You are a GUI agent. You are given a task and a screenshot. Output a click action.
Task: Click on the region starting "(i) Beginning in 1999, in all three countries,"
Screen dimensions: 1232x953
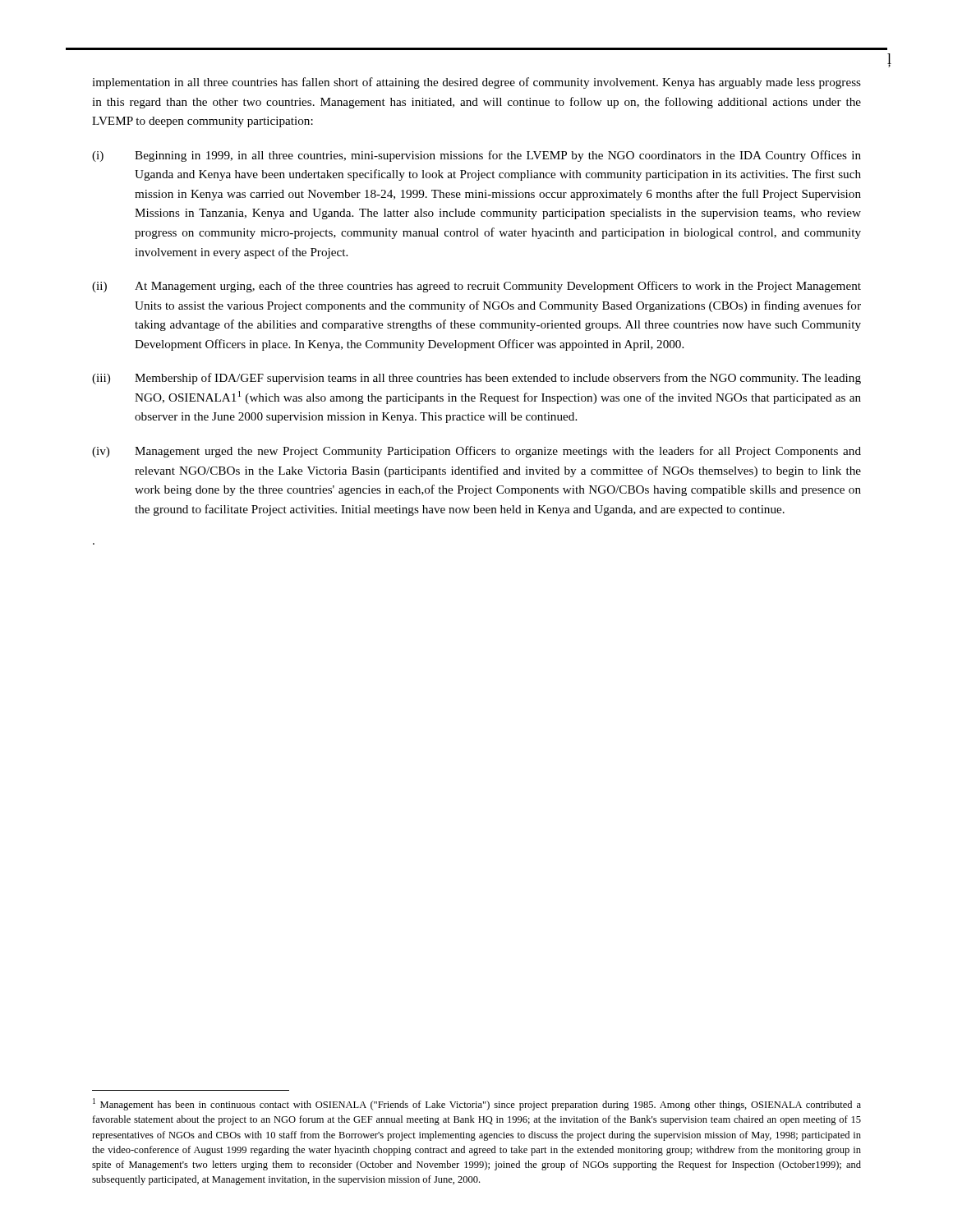pos(476,203)
